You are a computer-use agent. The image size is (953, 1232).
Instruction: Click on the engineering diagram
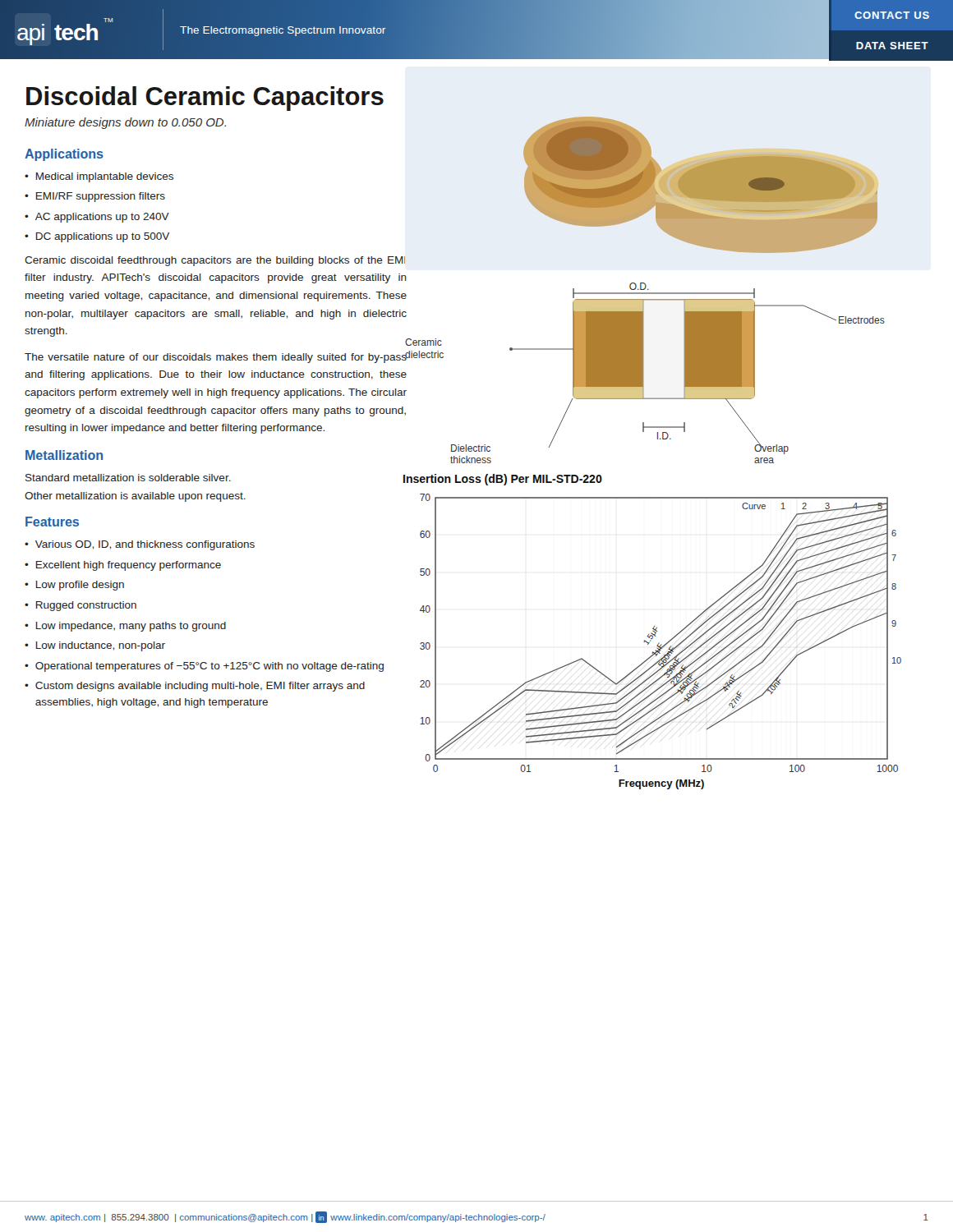664,374
